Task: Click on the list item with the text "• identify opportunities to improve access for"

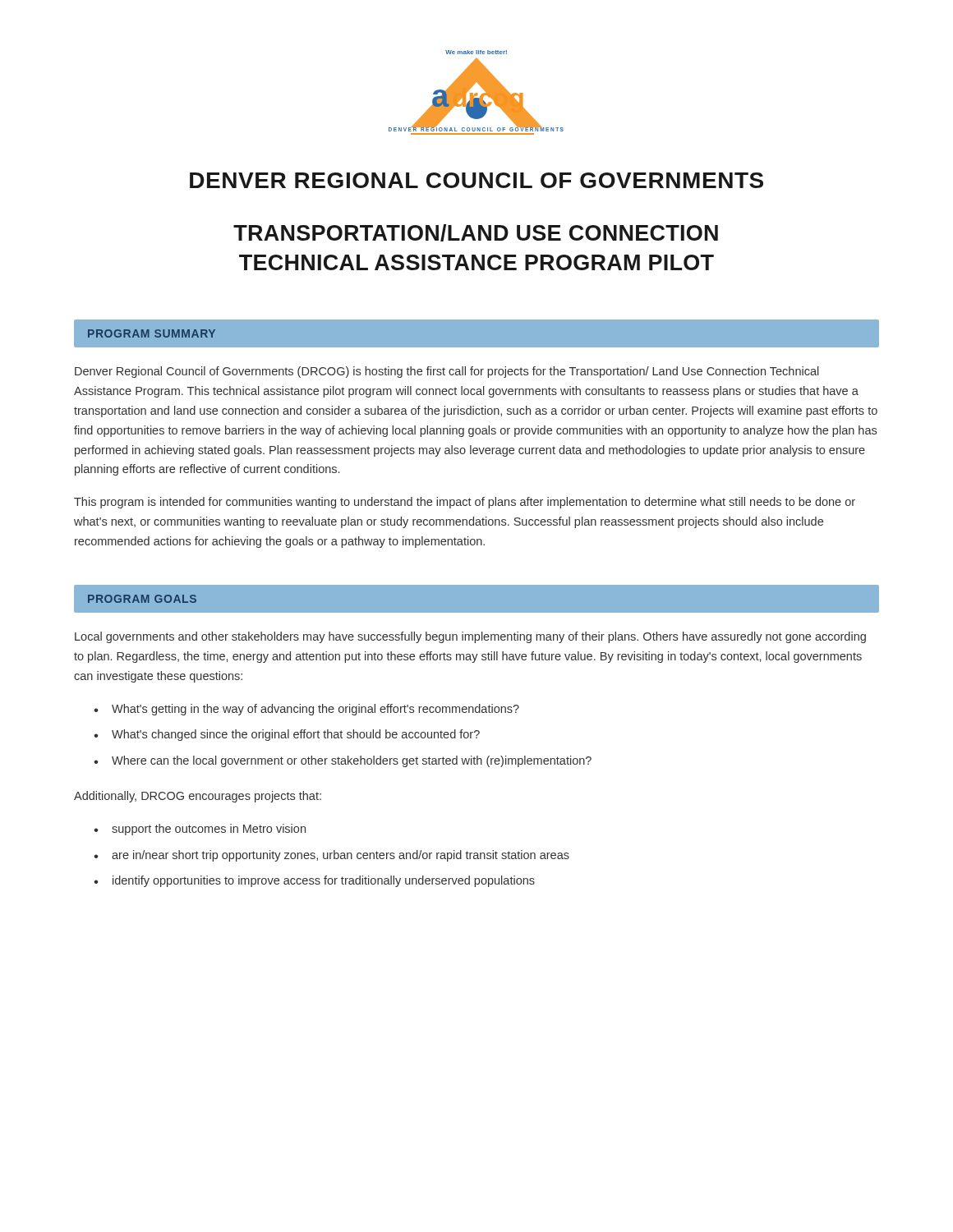Action: [x=486, y=882]
